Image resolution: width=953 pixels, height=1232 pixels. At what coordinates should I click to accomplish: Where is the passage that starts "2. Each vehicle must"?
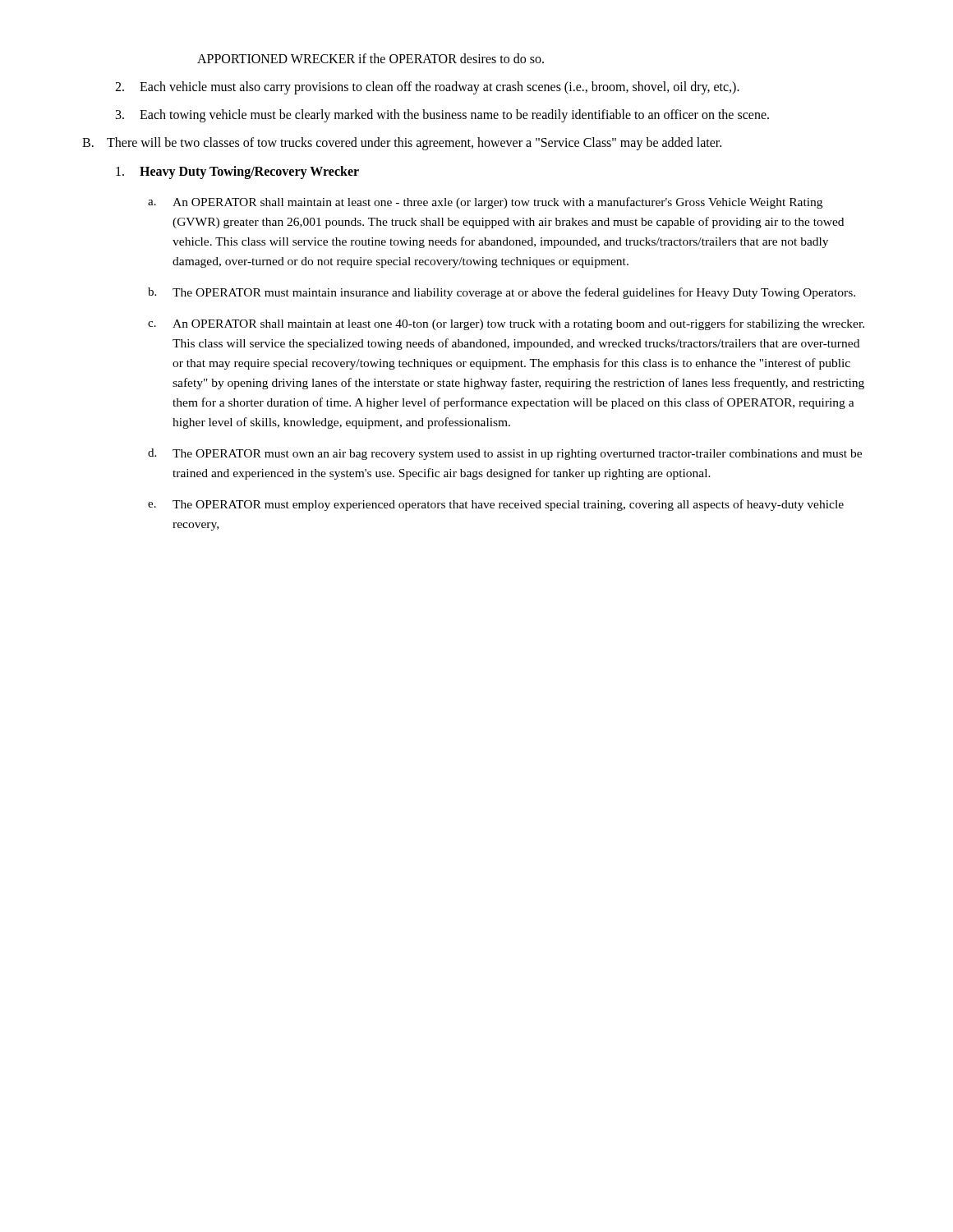493,101
